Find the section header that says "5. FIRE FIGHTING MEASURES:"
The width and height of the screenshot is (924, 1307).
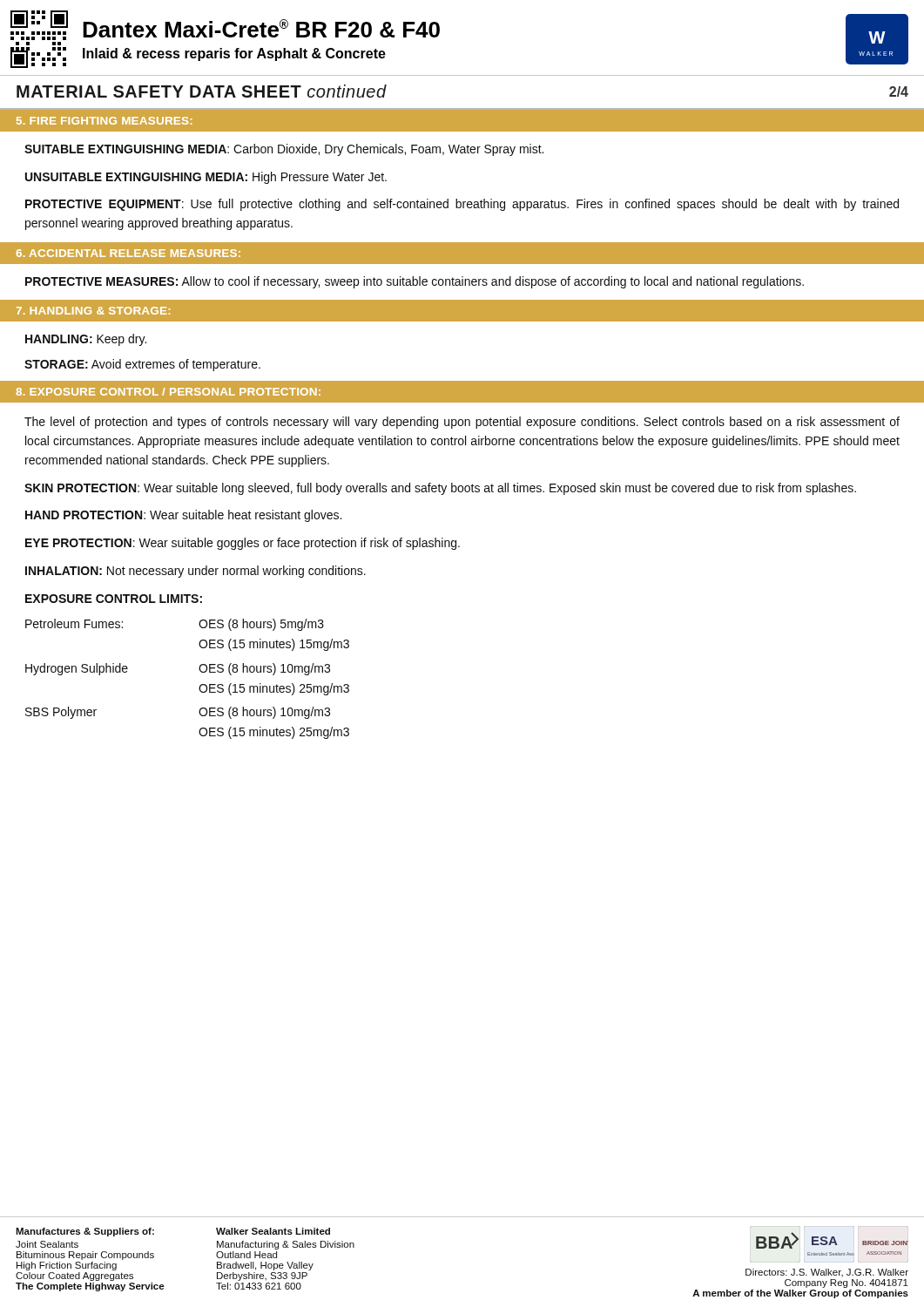tap(462, 121)
